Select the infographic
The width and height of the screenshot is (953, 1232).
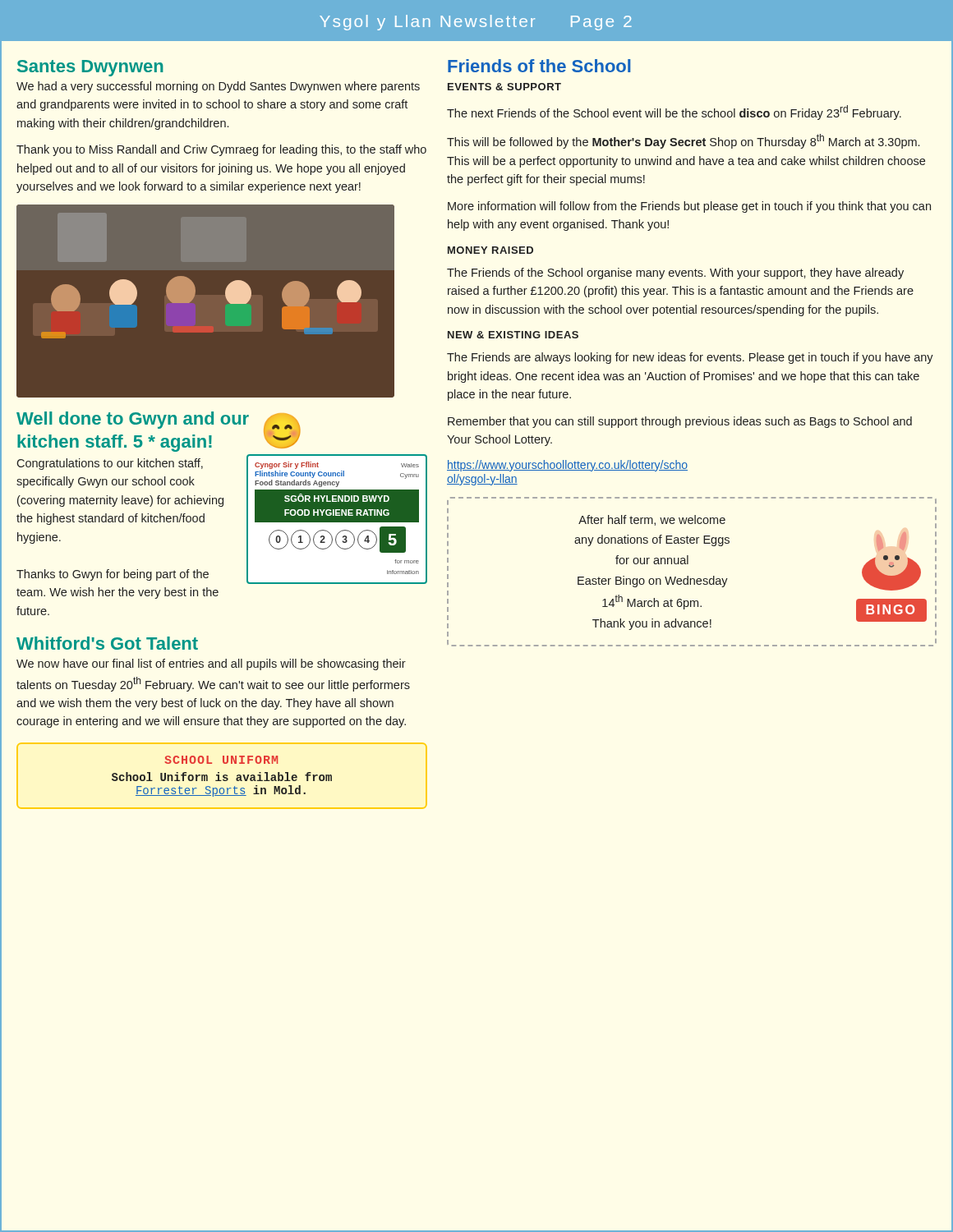point(337,519)
